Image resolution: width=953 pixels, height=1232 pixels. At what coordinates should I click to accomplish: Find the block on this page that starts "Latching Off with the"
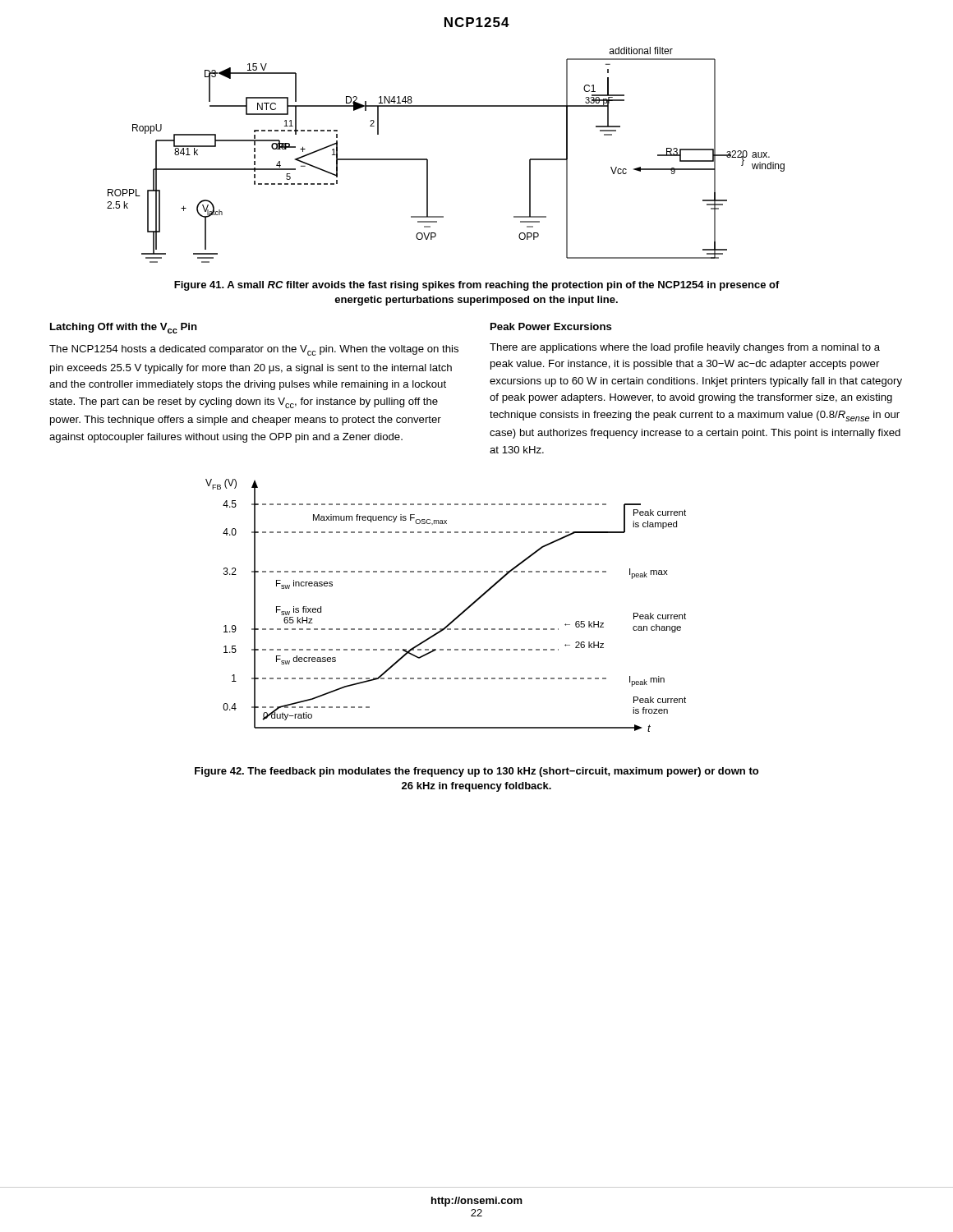tap(256, 381)
